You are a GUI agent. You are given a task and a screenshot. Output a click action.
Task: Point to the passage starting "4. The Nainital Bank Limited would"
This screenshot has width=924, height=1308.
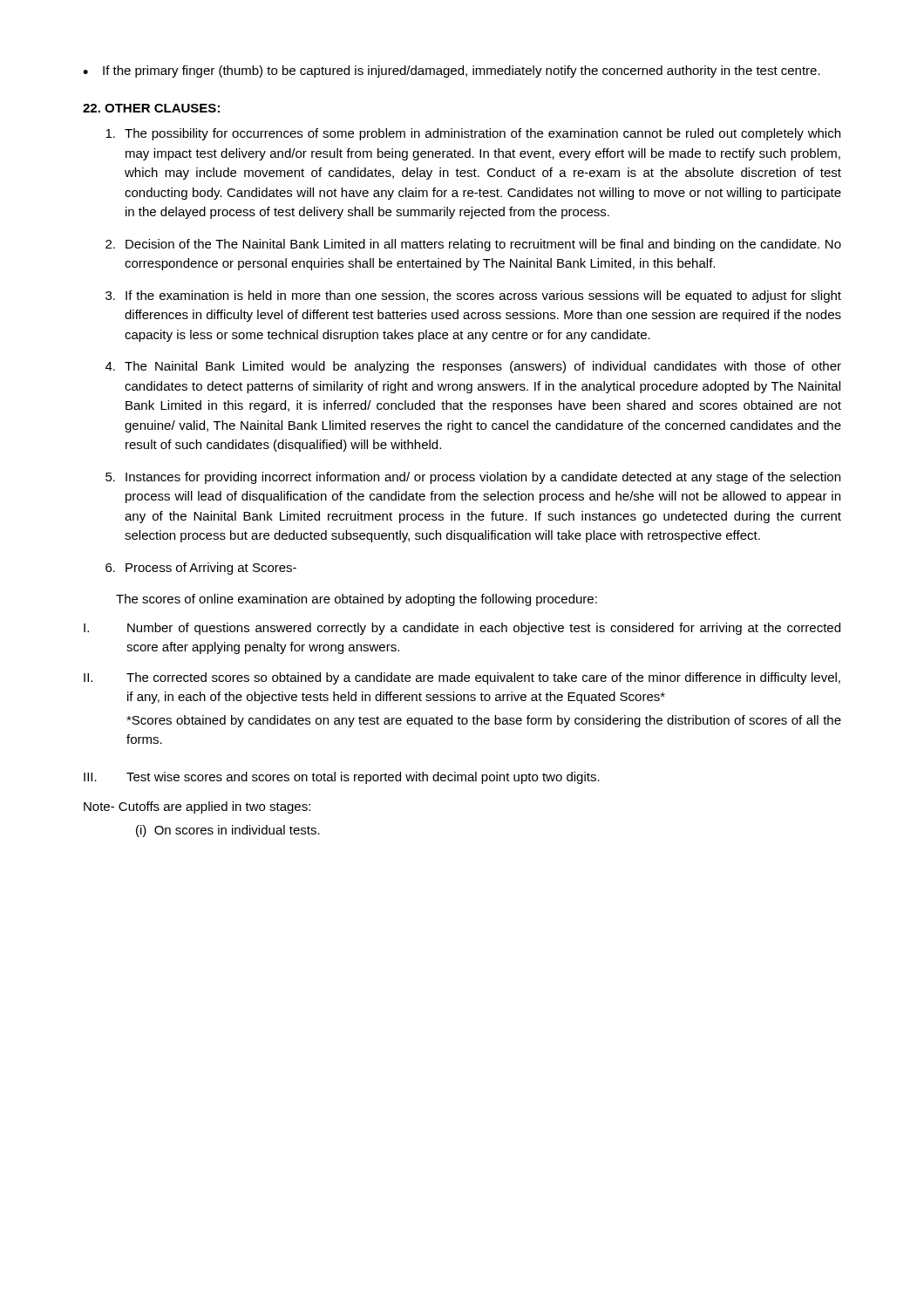tap(462, 406)
